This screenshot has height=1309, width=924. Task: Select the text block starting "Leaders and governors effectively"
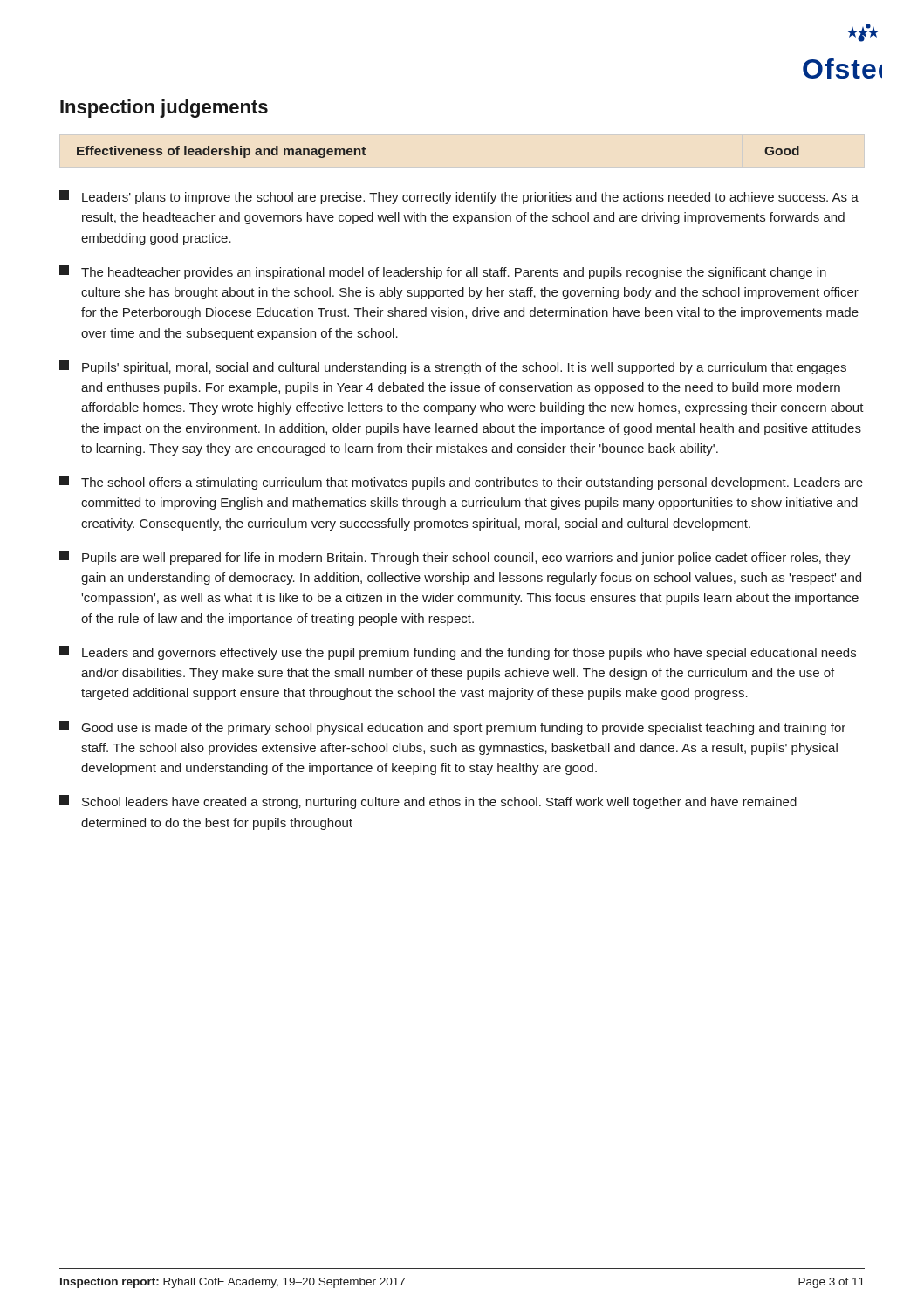[462, 672]
